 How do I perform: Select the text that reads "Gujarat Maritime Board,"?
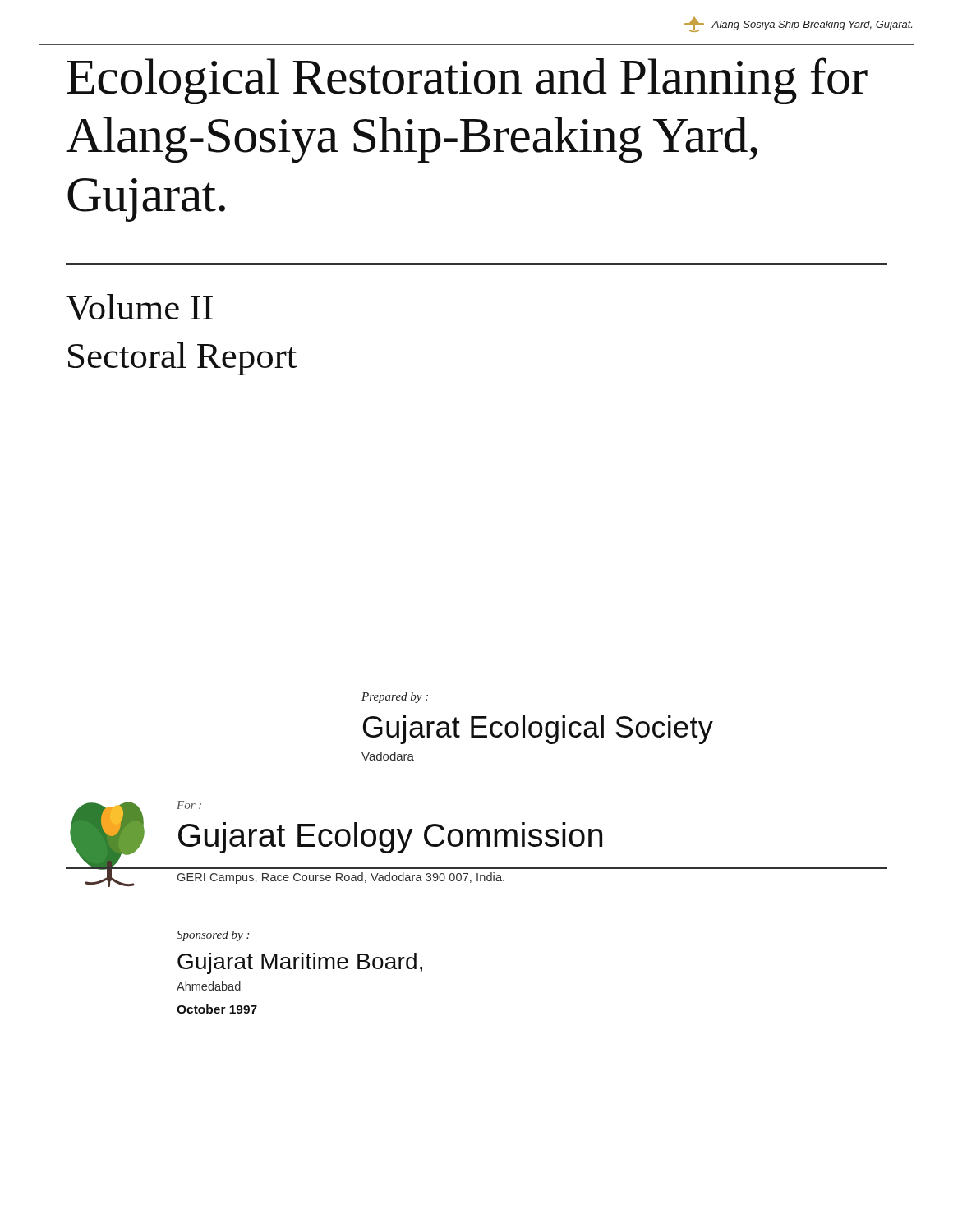(301, 961)
